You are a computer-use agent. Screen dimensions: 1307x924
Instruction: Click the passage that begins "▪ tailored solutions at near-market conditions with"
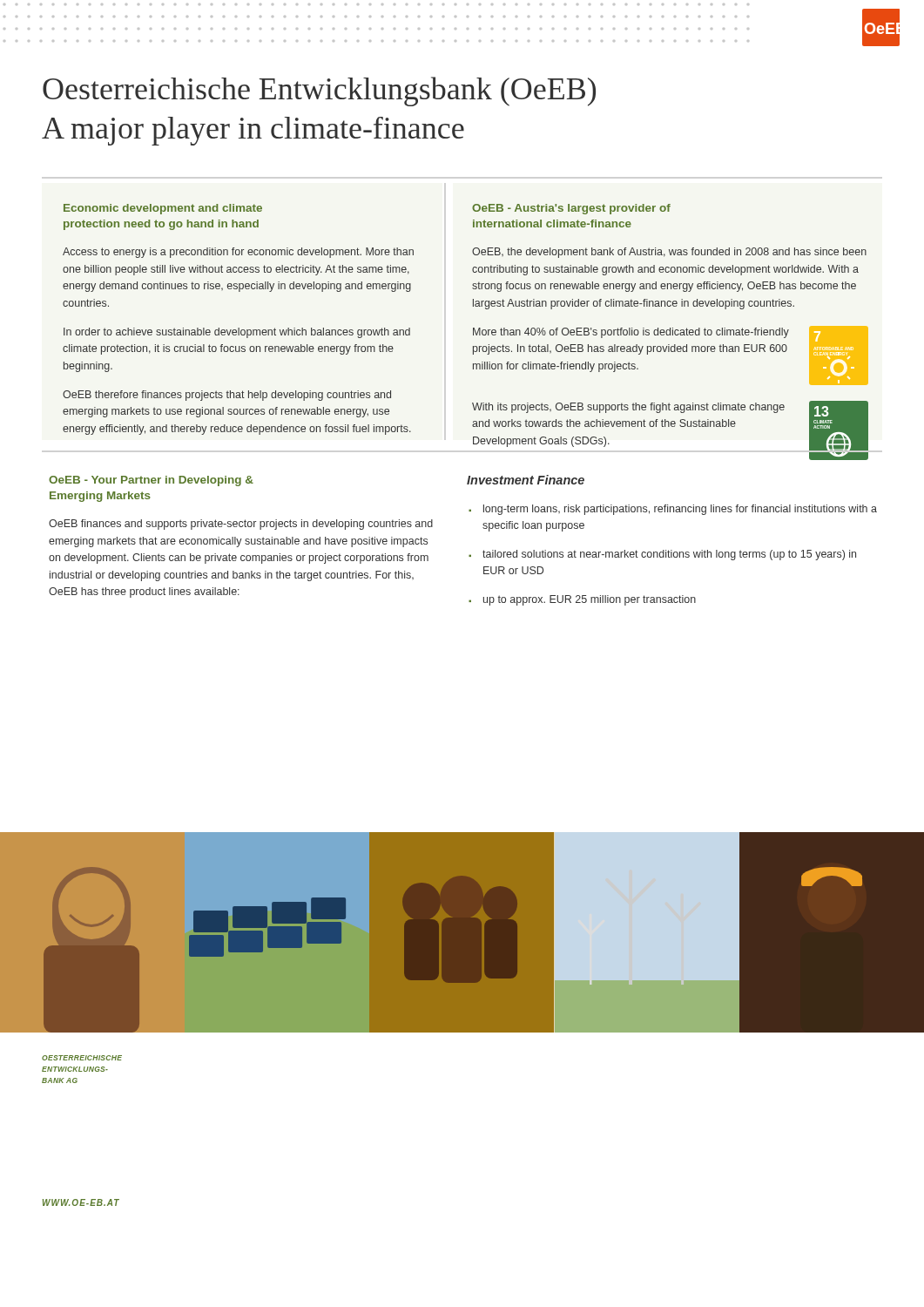(x=663, y=562)
